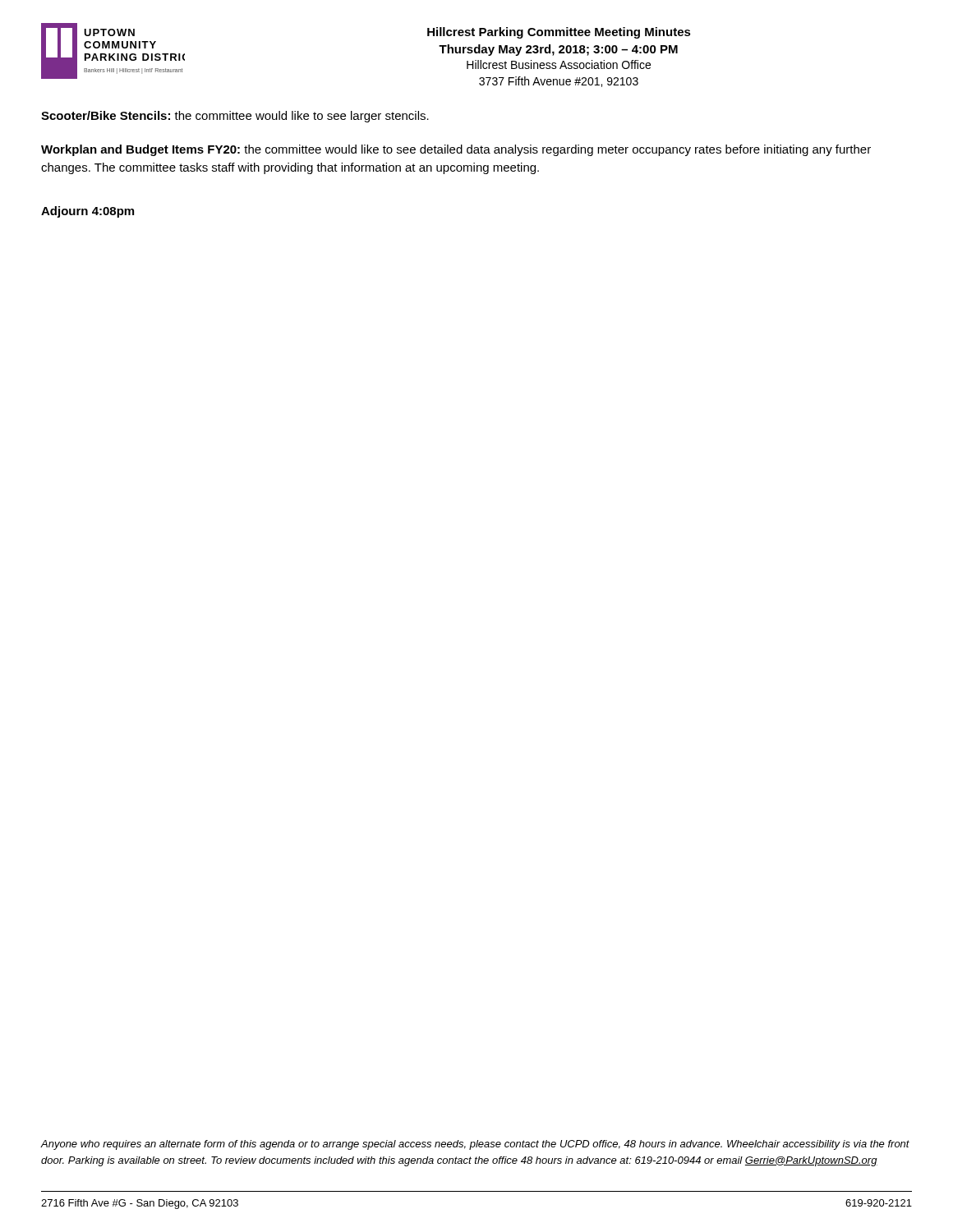Navigate to the region starting "Anyone who requires an"

click(475, 1152)
